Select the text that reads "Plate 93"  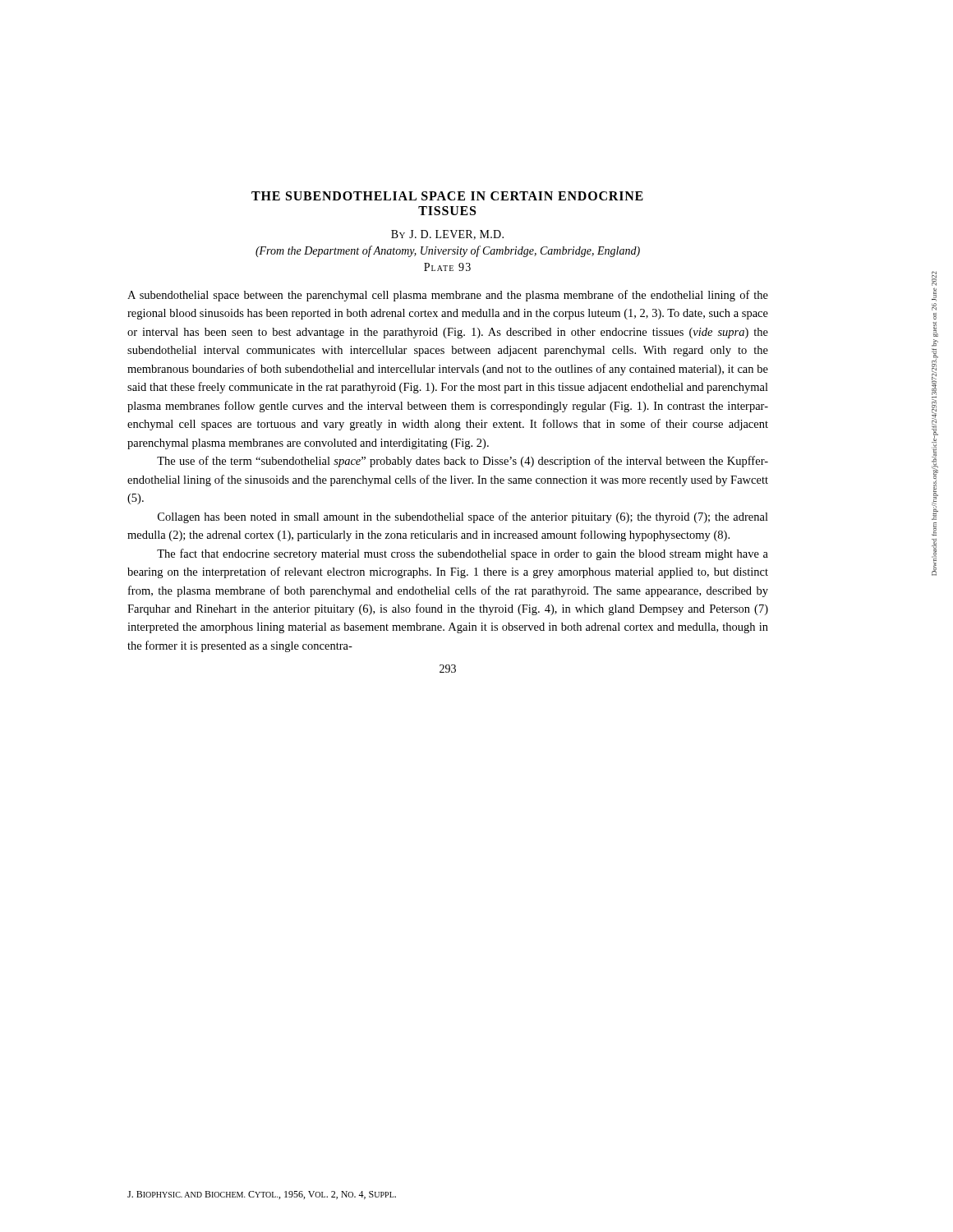click(448, 267)
